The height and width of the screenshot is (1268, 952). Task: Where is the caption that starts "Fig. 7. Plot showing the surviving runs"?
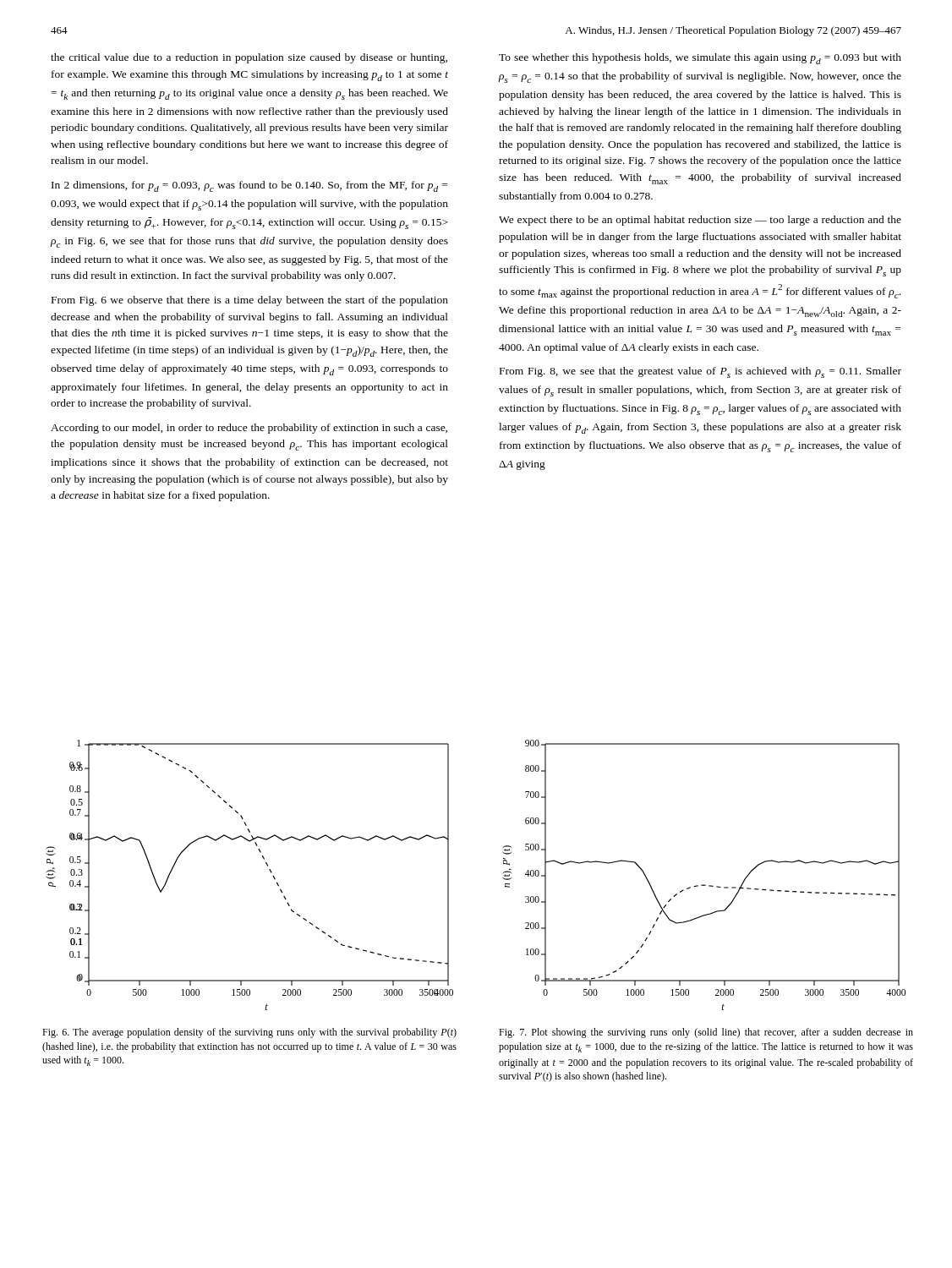[706, 1055]
